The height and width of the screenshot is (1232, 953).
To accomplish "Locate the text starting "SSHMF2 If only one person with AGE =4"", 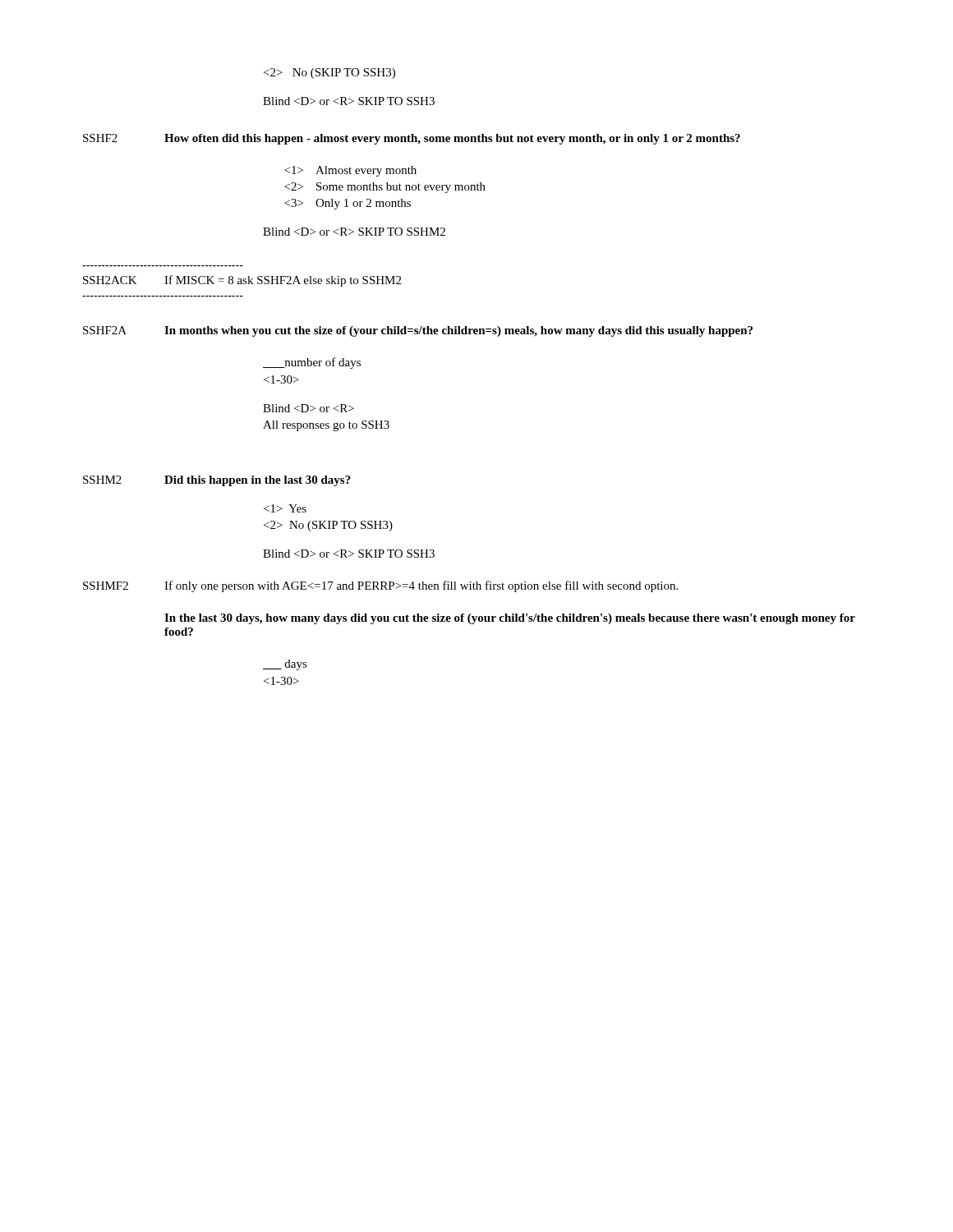I will coord(485,586).
